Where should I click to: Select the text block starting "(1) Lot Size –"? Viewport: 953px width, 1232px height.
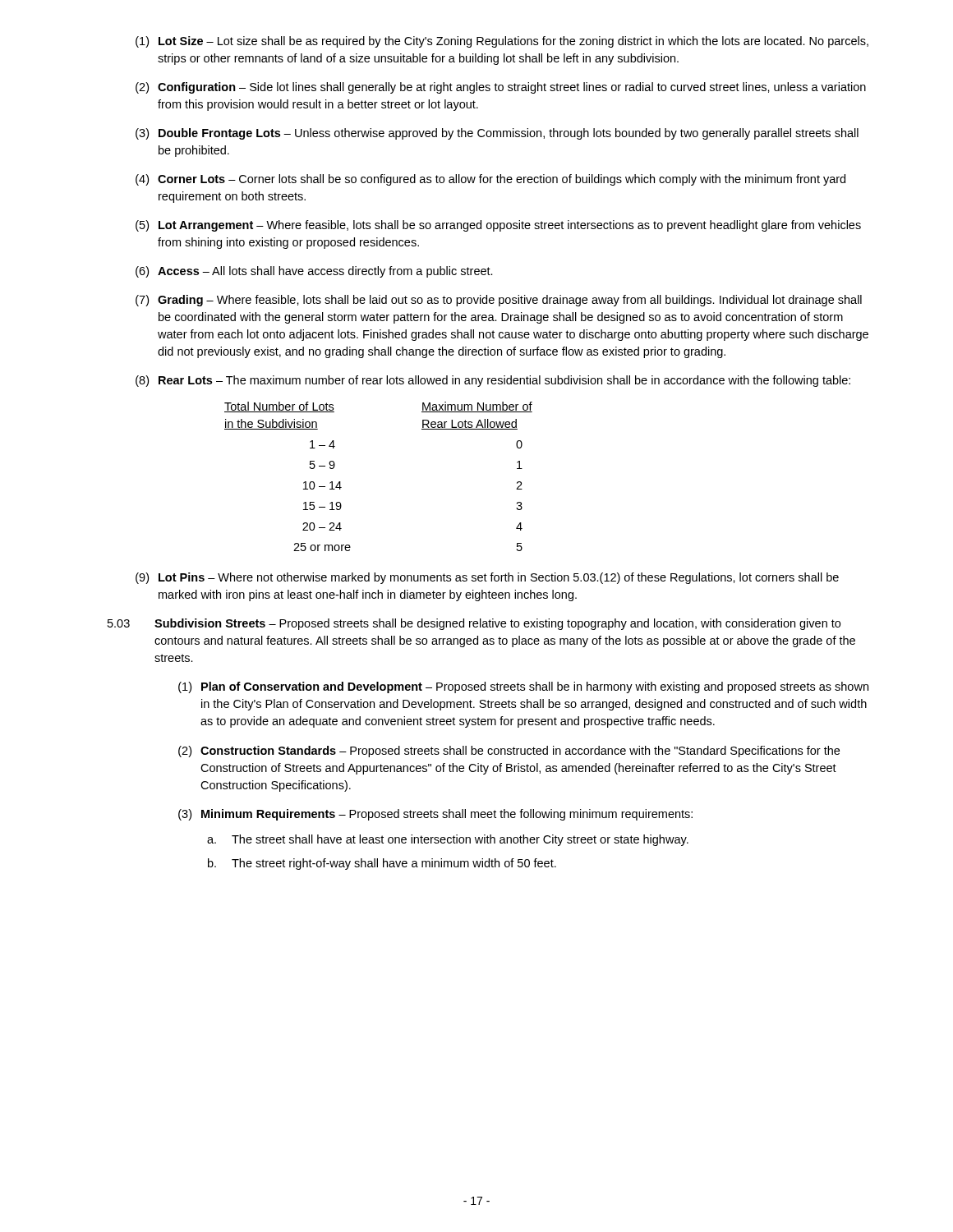pos(489,50)
